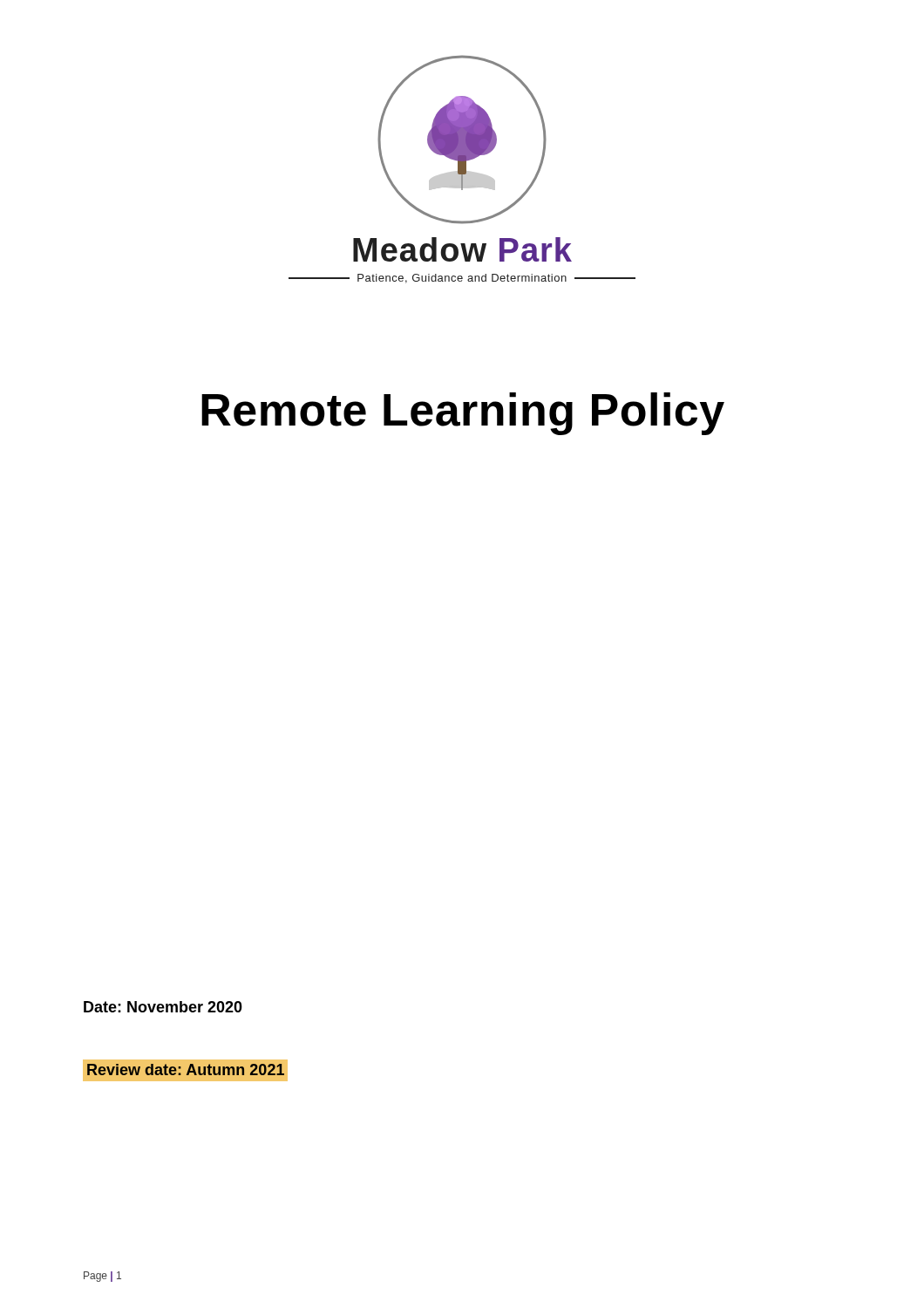Screen dimensions: 1308x924
Task: Select the title that reads "Remote Learning Policy"
Action: coord(462,410)
